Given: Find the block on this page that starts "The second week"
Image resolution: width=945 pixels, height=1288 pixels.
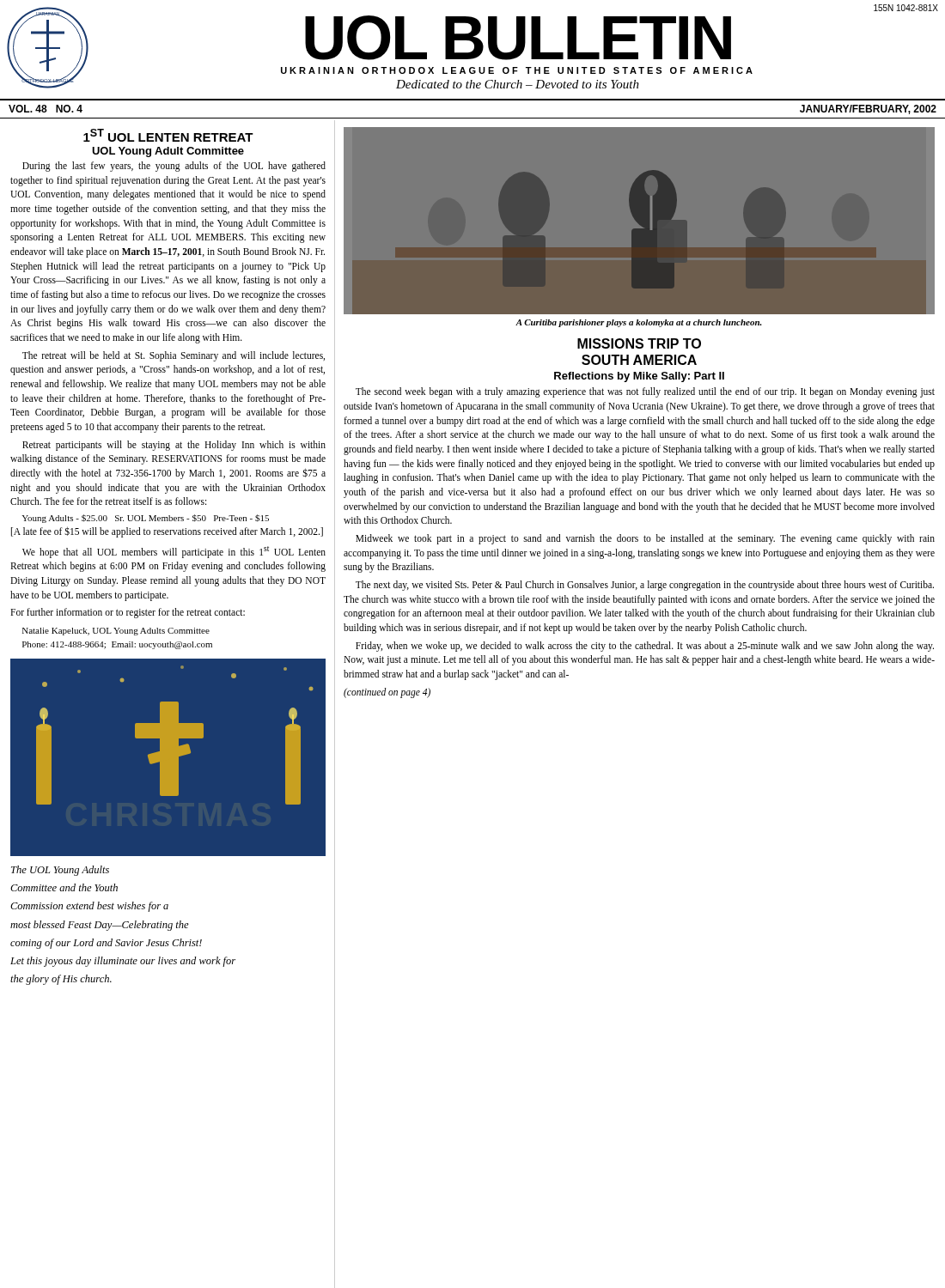Looking at the screenshot, I should pyautogui.click(x=639, y=542).
